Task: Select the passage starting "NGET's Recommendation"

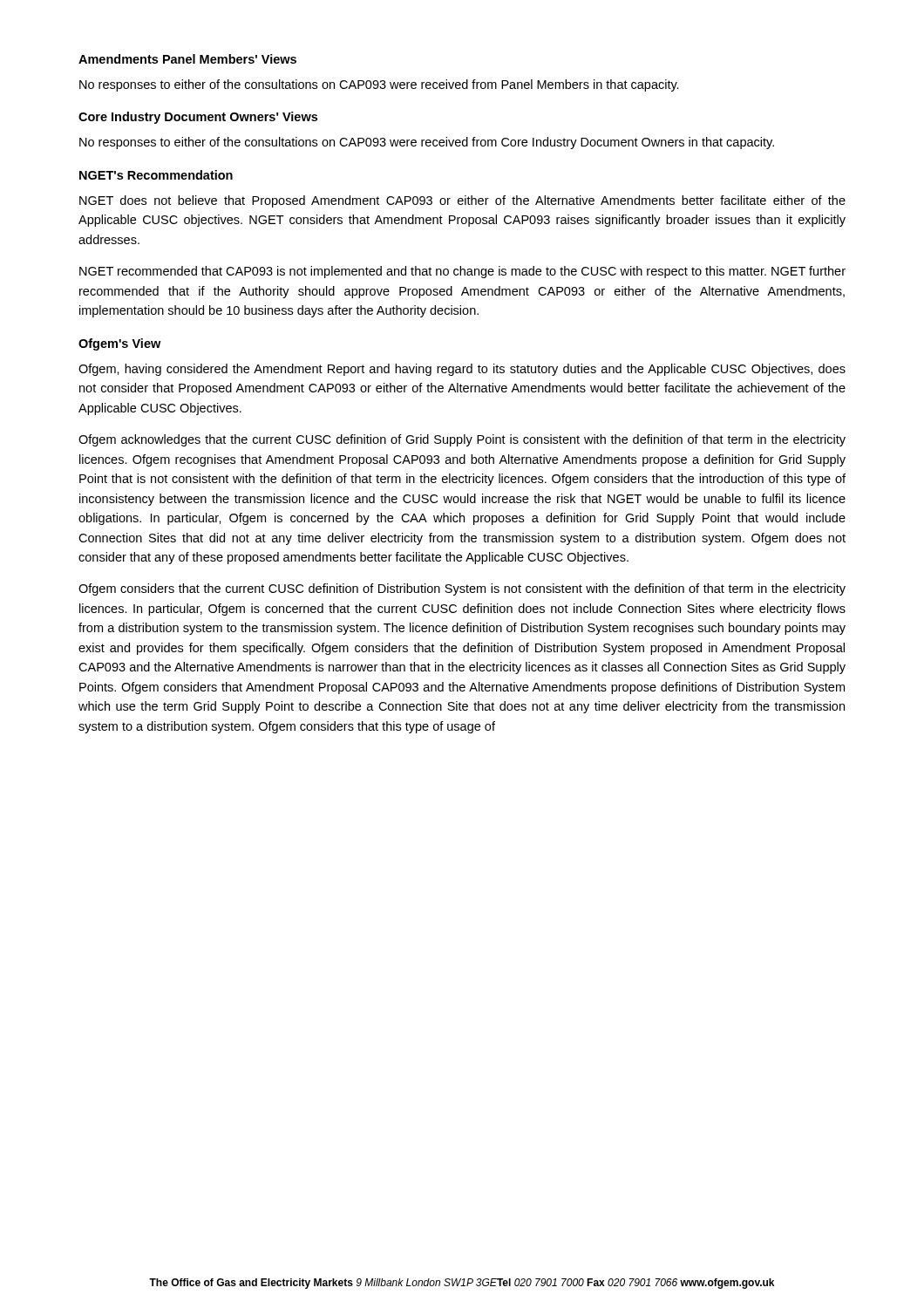Action: (156, 175)
